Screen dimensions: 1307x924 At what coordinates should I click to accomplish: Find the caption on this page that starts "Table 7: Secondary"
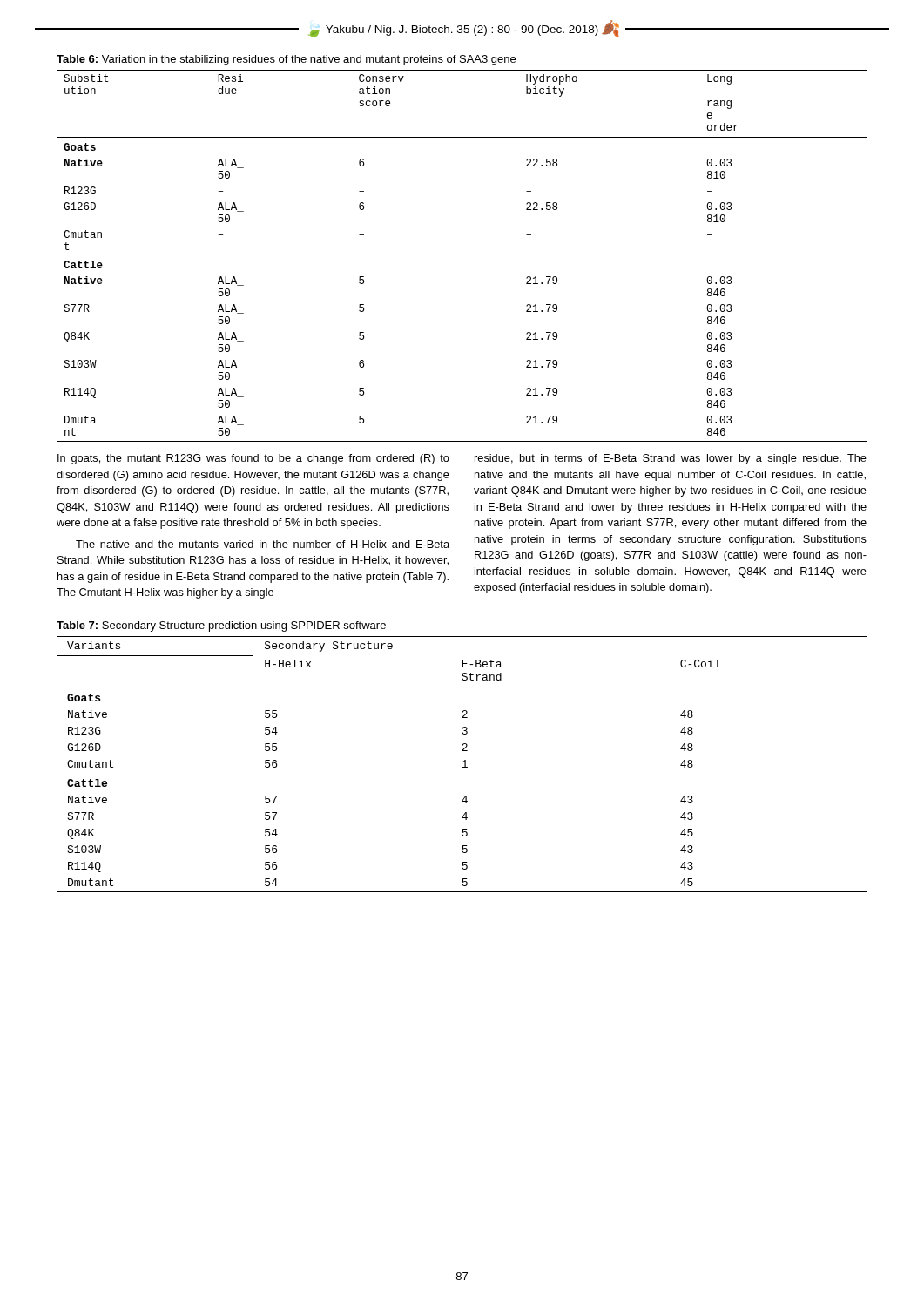pyautogui.click(x=221, y=625)
